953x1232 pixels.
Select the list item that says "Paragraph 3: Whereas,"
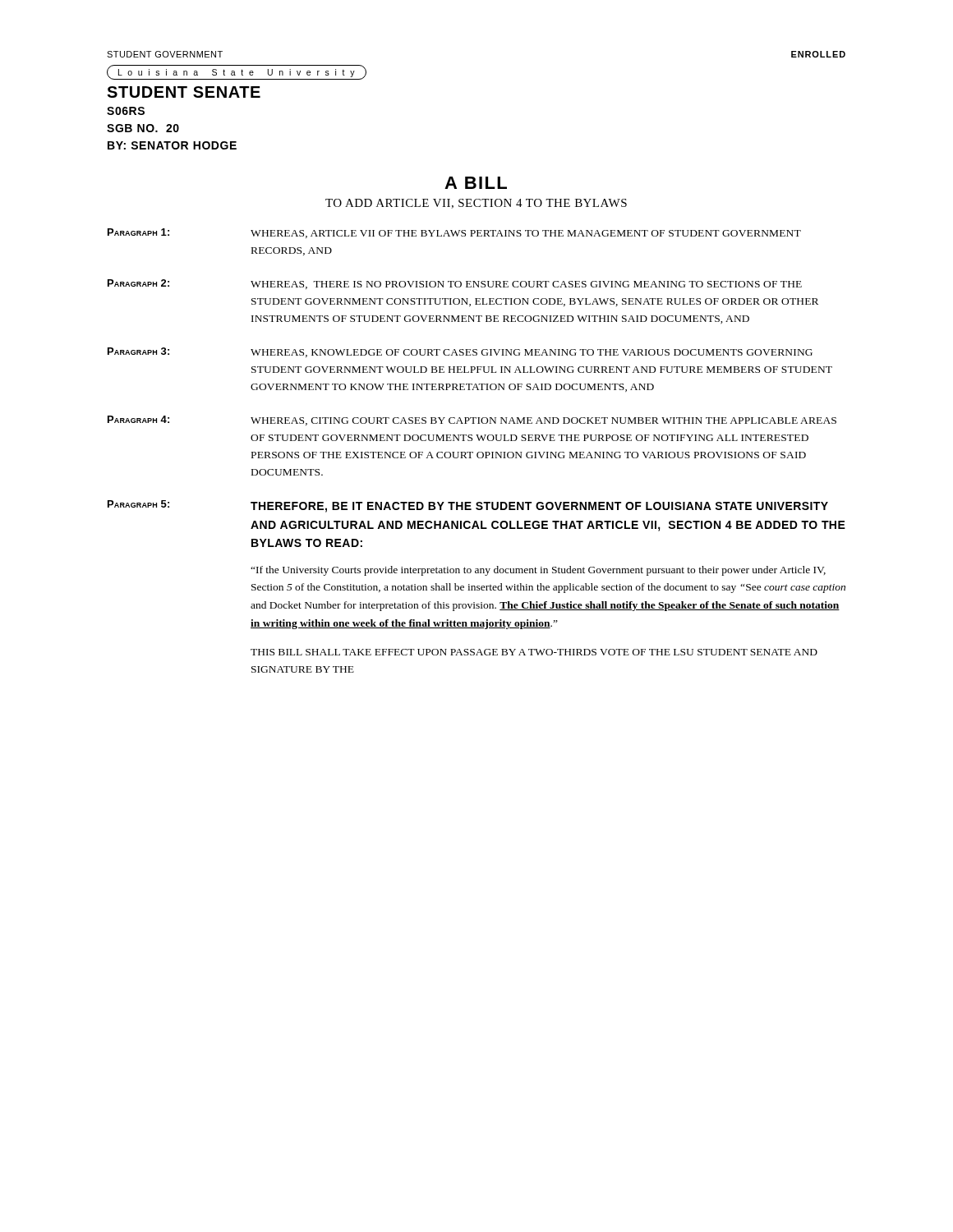[x=476, y=370]
